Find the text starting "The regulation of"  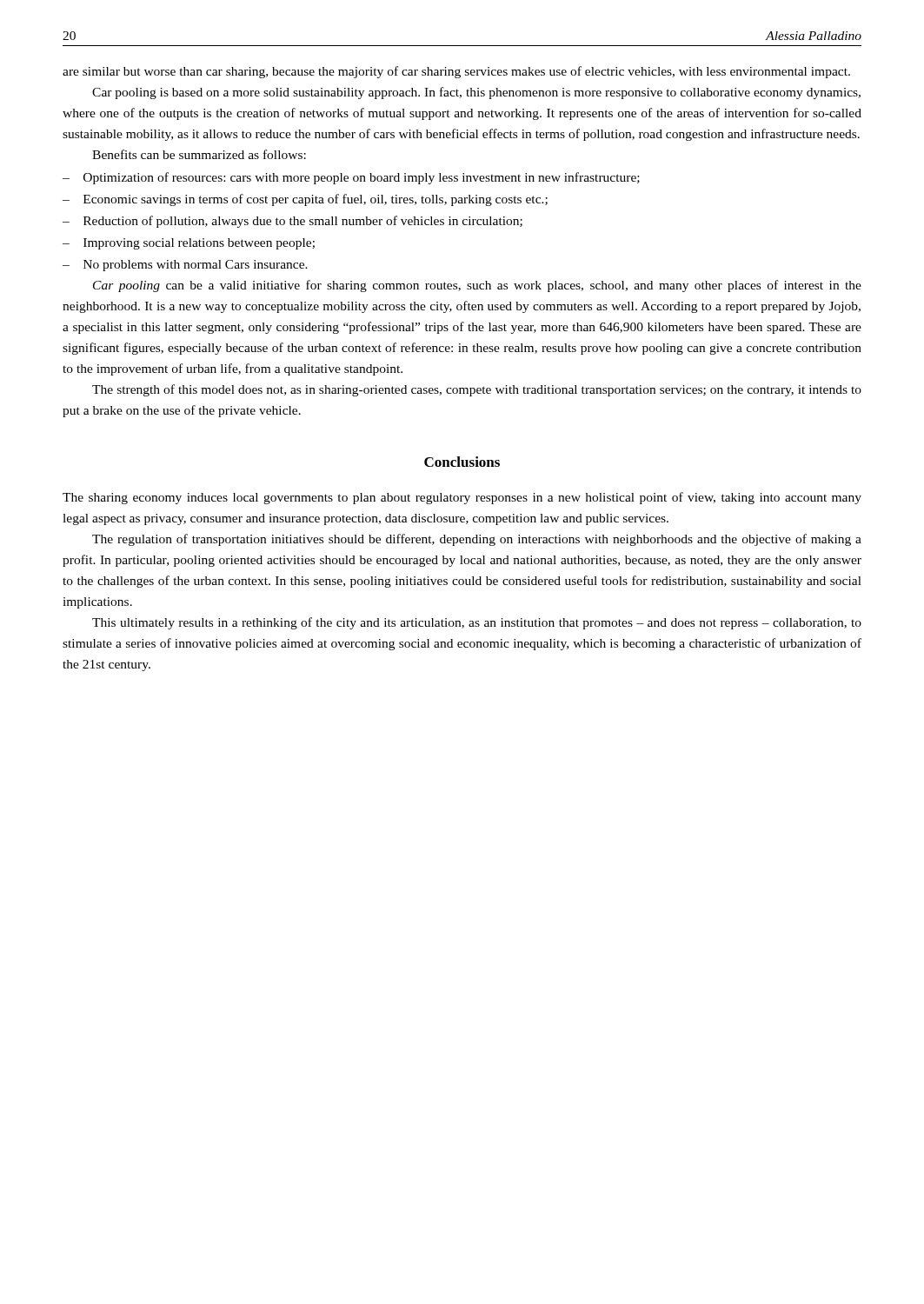(x=462, y=571)
